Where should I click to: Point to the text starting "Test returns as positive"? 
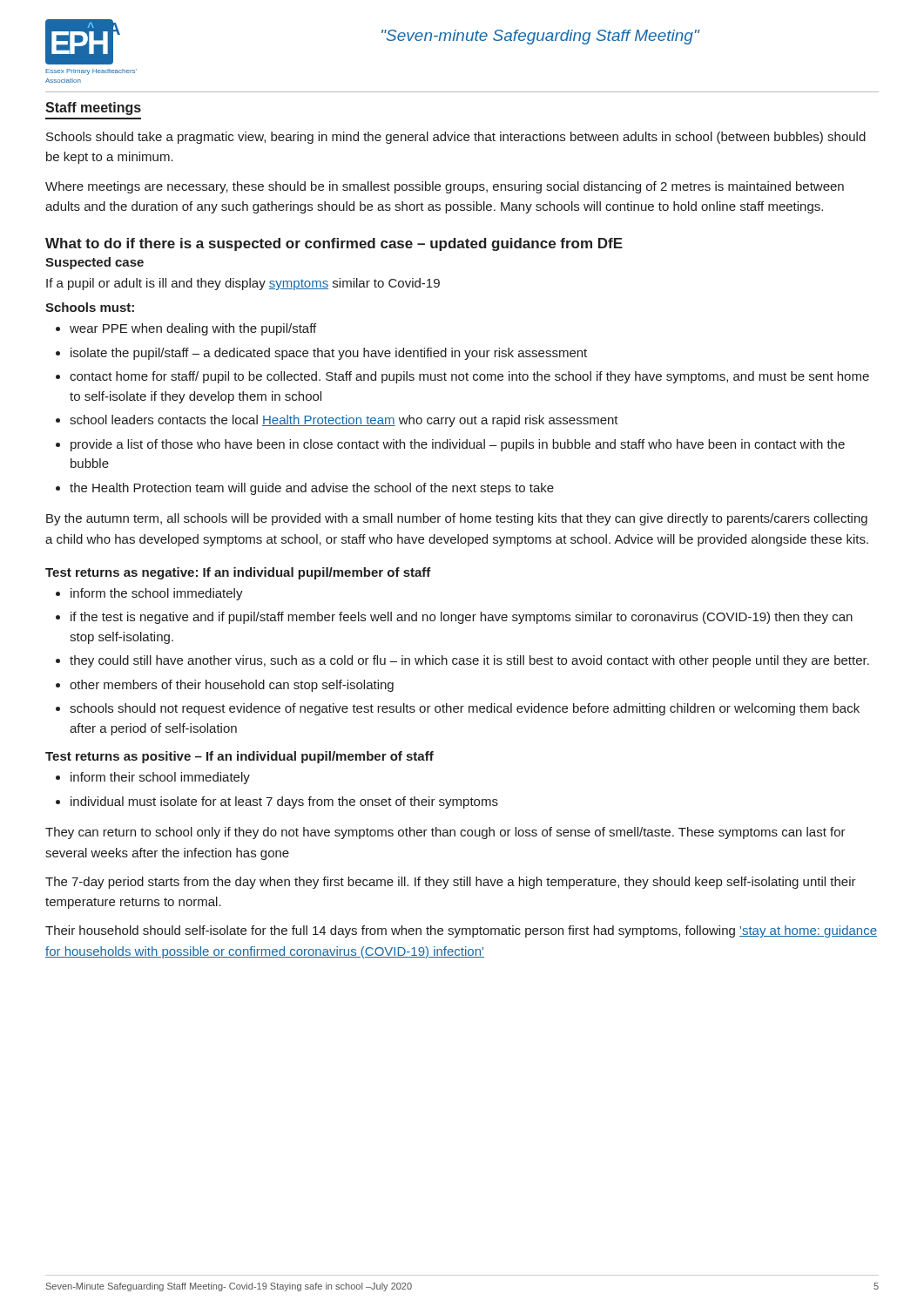239,756
